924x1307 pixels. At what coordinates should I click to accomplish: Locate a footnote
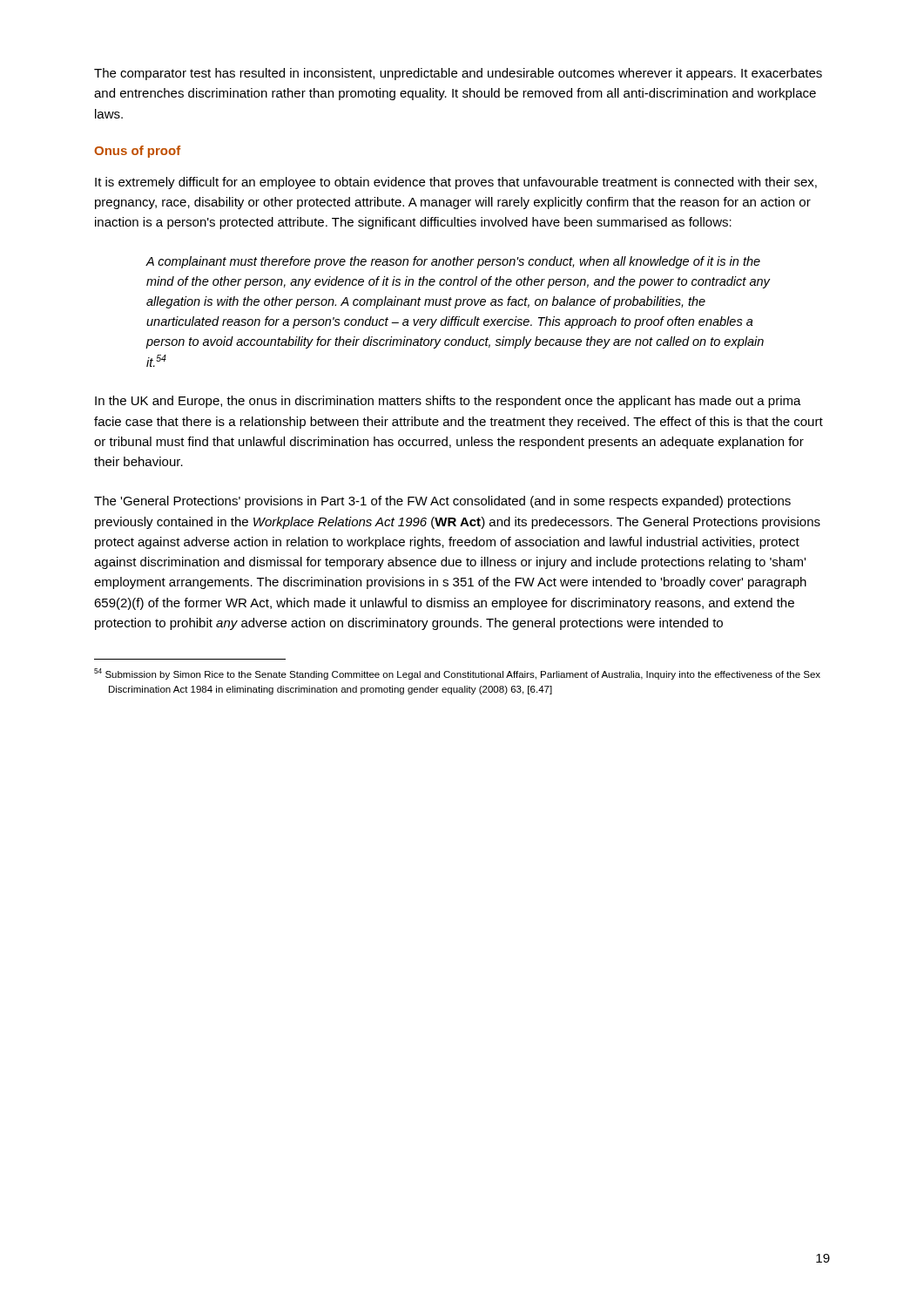(x=457, y=681)
